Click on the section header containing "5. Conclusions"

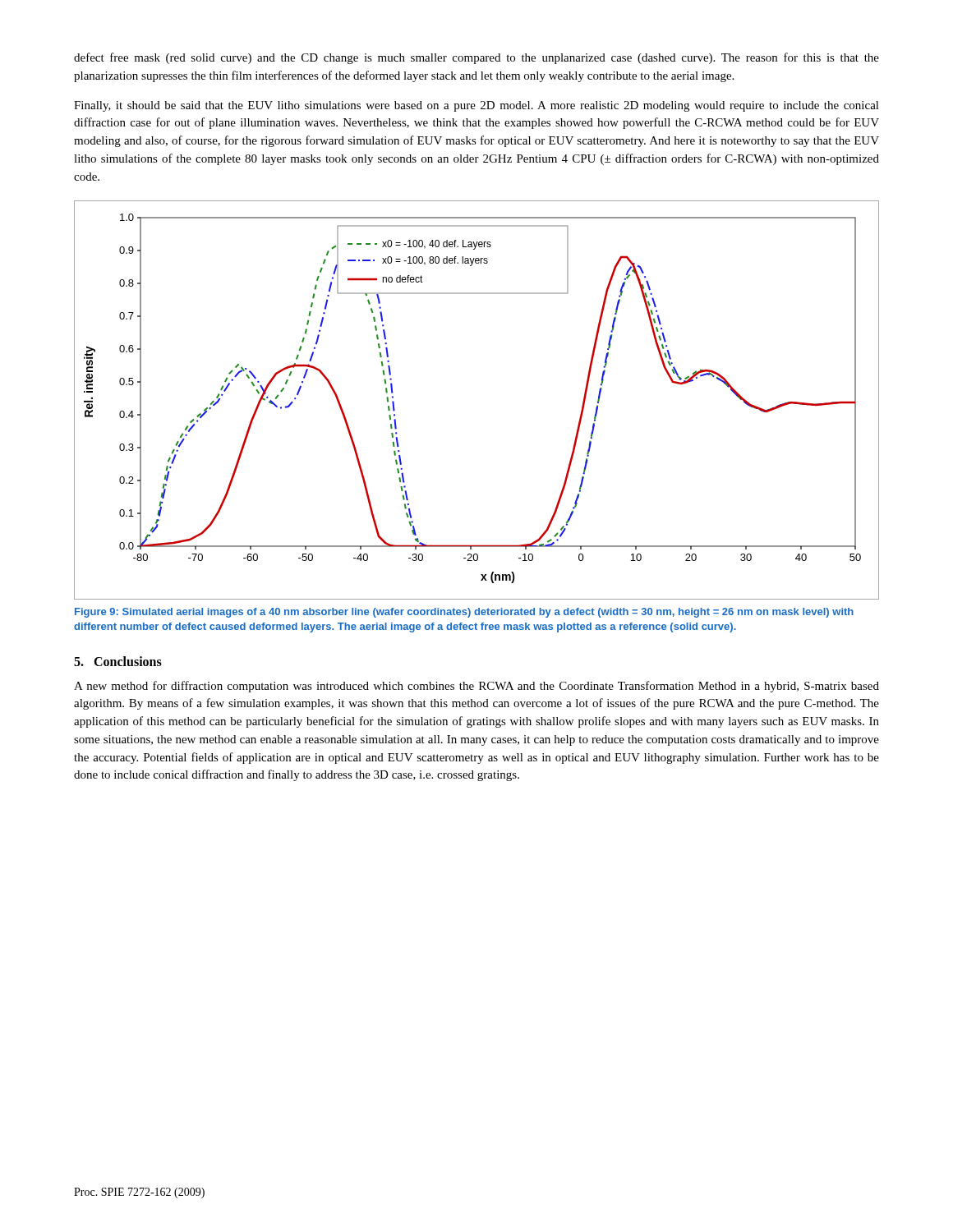click(x=118, y=661)
